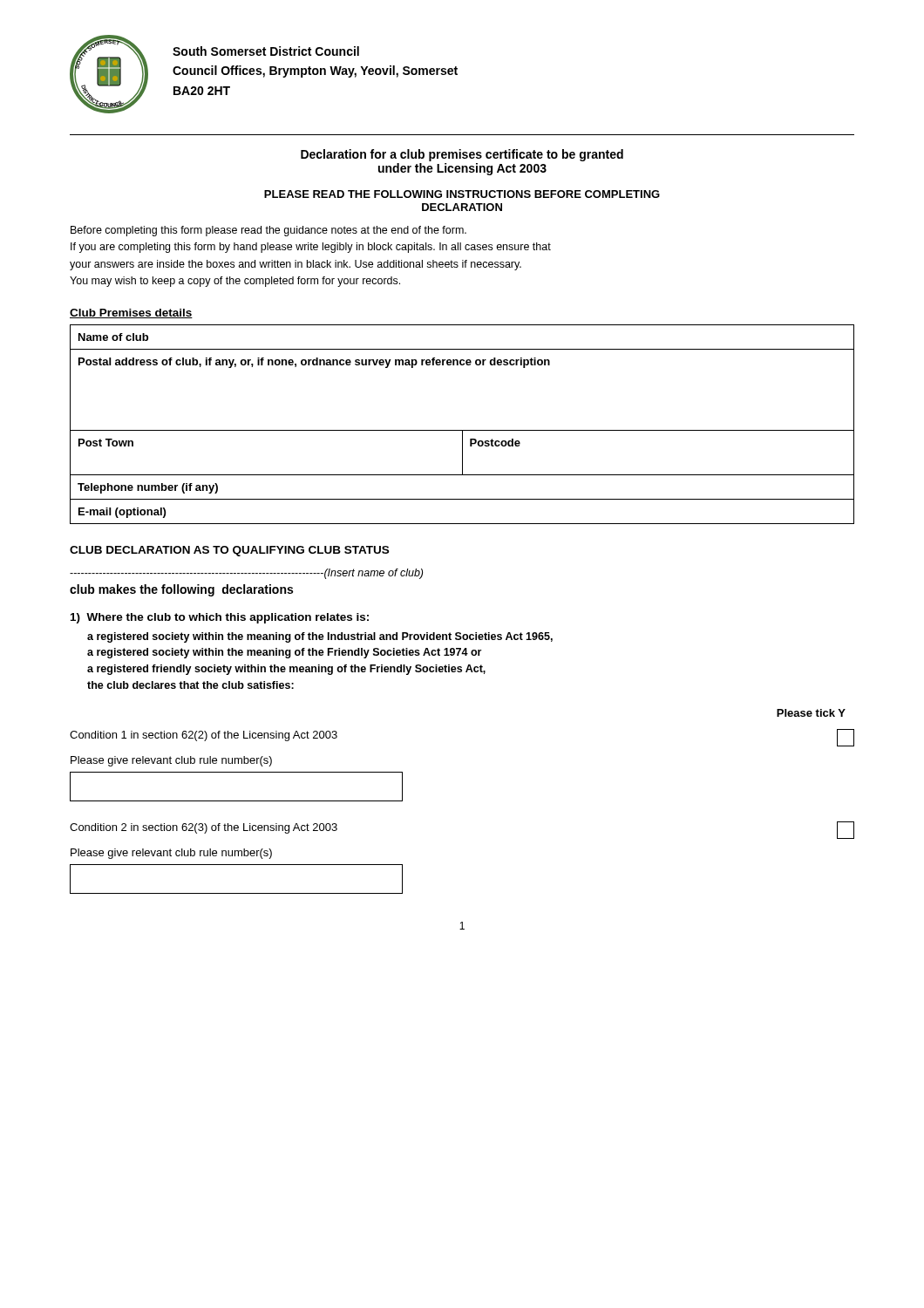Click on the section header containing "Club Premises details"
Screen dimensions: 1308x924
click(x=131, y=312)
